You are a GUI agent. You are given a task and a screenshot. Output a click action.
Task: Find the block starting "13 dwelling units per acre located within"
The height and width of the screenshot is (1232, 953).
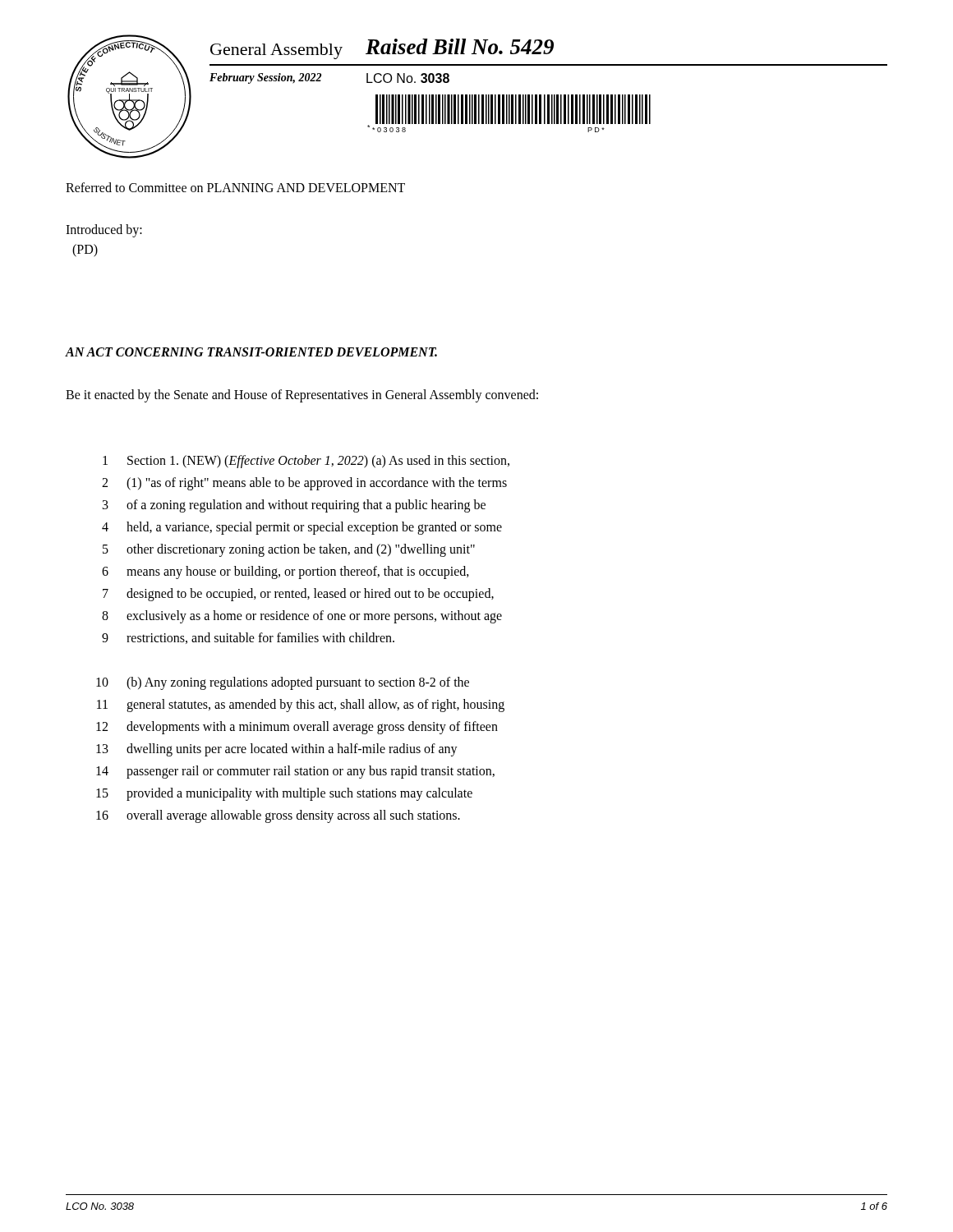277,750
